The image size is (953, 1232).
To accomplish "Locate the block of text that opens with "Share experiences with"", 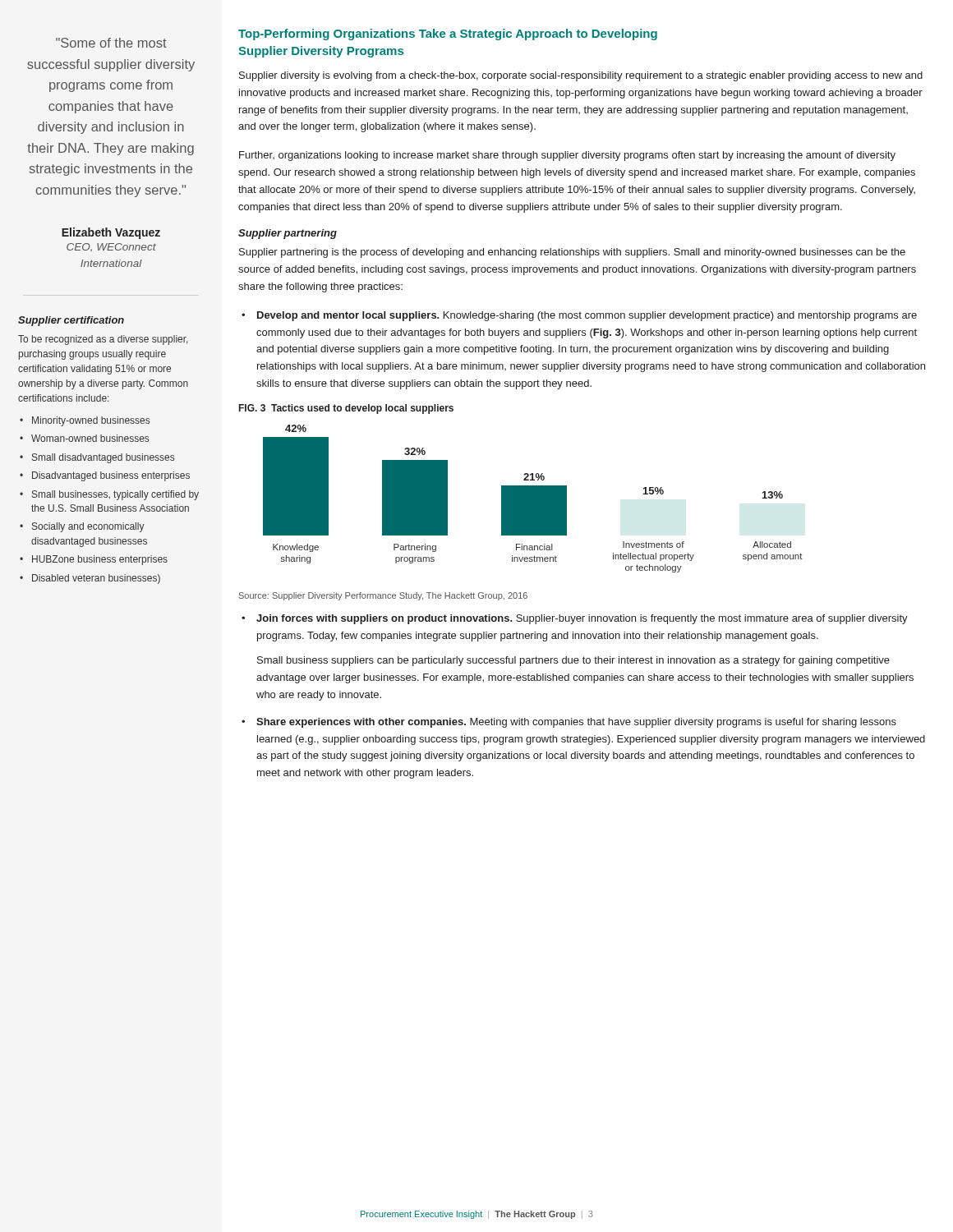I will coord(591,747).
